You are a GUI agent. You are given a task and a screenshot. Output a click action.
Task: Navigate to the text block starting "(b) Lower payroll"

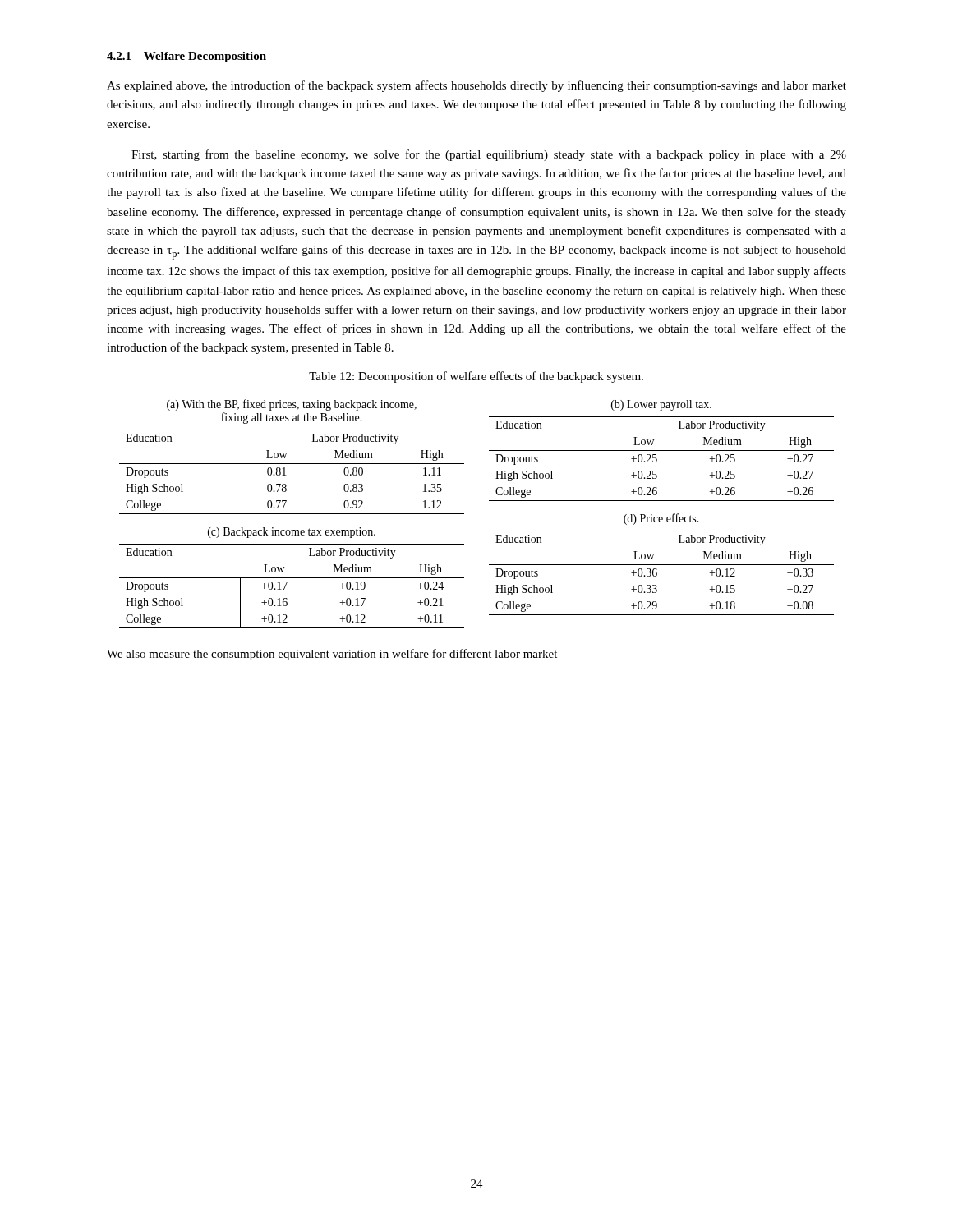click(661, 404)
